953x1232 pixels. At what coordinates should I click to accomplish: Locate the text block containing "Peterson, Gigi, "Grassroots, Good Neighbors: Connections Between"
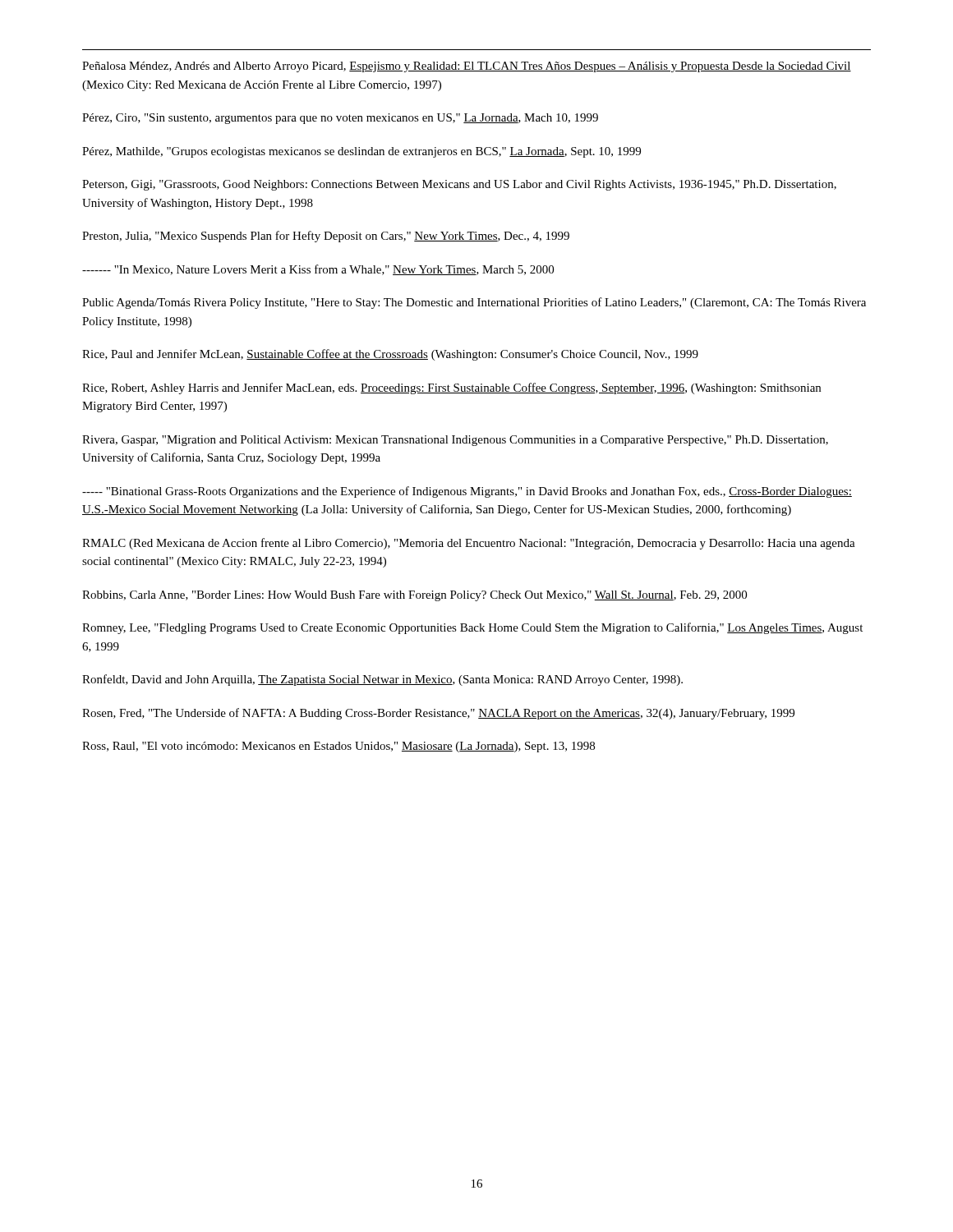(459, 193)
